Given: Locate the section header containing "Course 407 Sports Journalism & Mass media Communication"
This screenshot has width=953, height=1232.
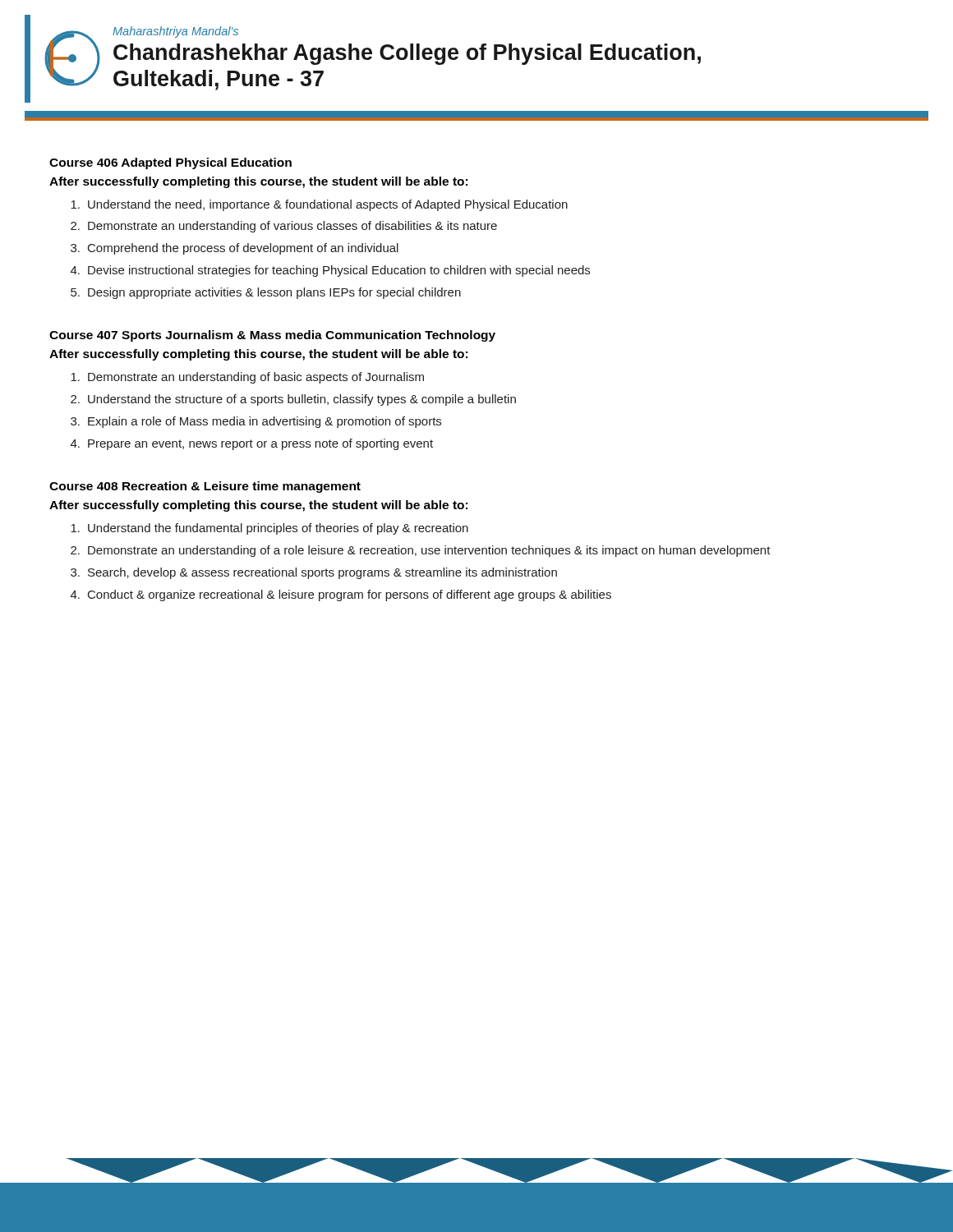Looking at the screenshot, I should (x=272, y=335).
